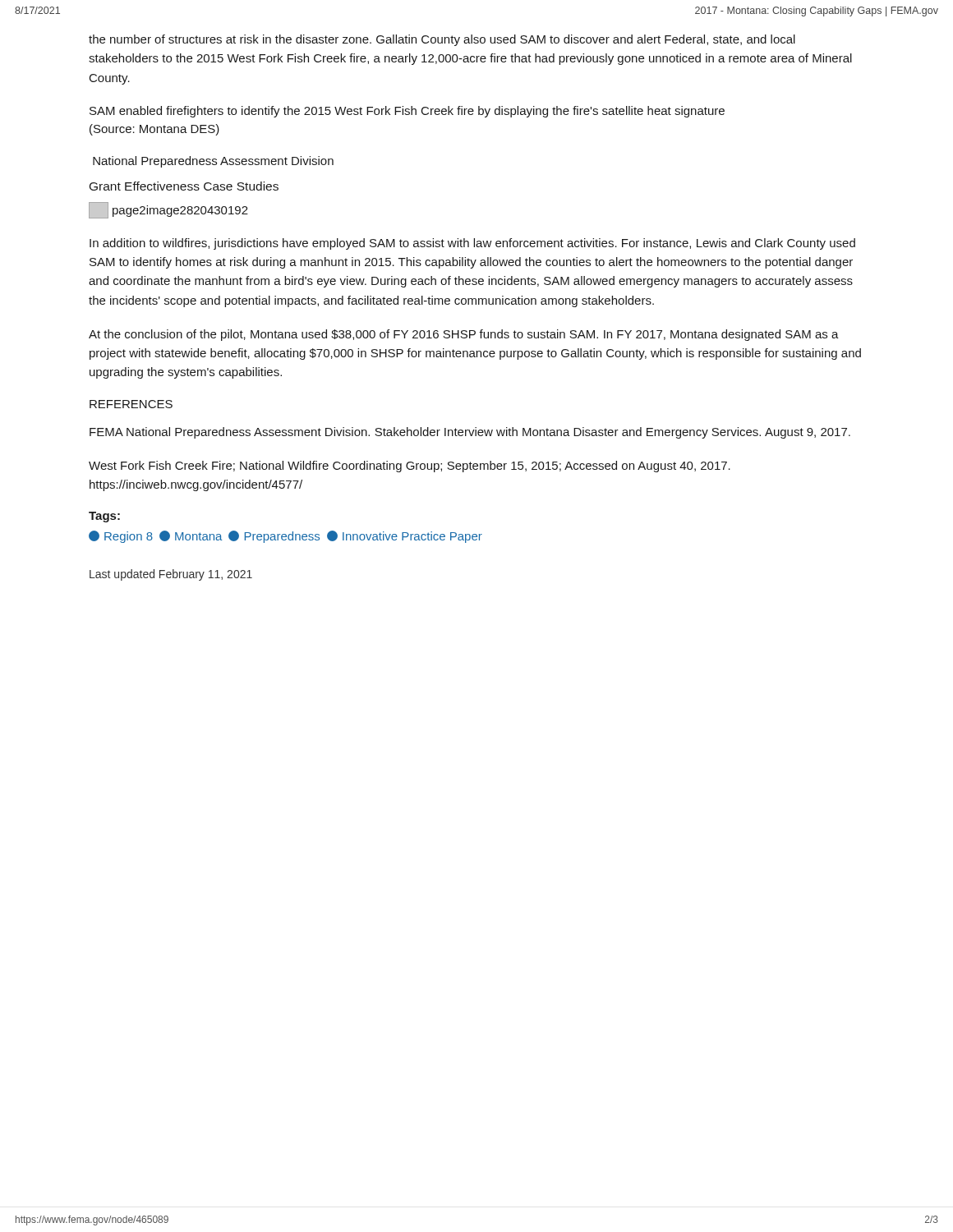Screen dimensions: 1232x953
Task: Point to the block beginning "At the conclusion of the pilot,"
Action: [475, 353]
